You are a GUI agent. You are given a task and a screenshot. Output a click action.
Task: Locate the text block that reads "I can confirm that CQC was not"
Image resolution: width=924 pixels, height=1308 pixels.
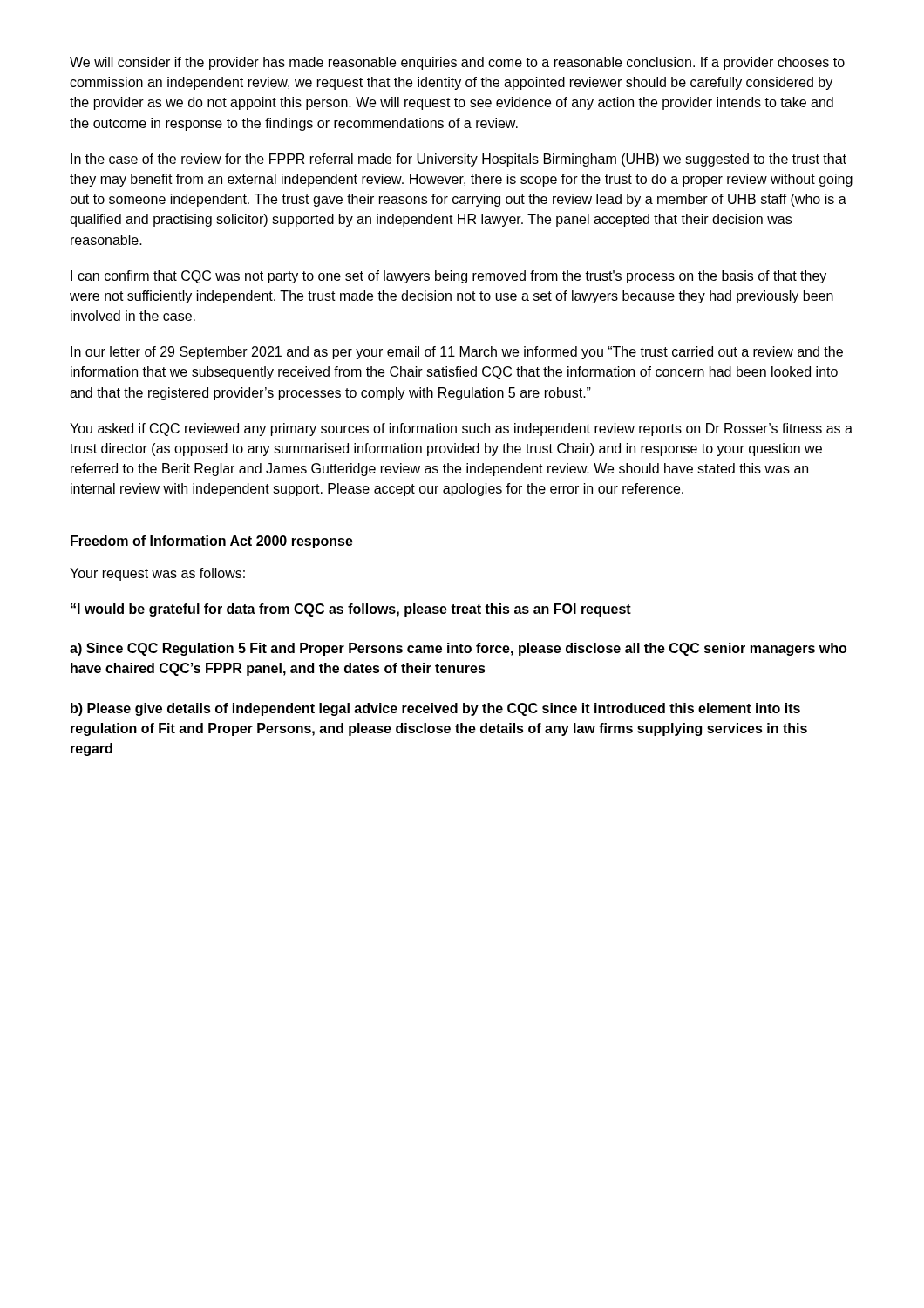452,296
